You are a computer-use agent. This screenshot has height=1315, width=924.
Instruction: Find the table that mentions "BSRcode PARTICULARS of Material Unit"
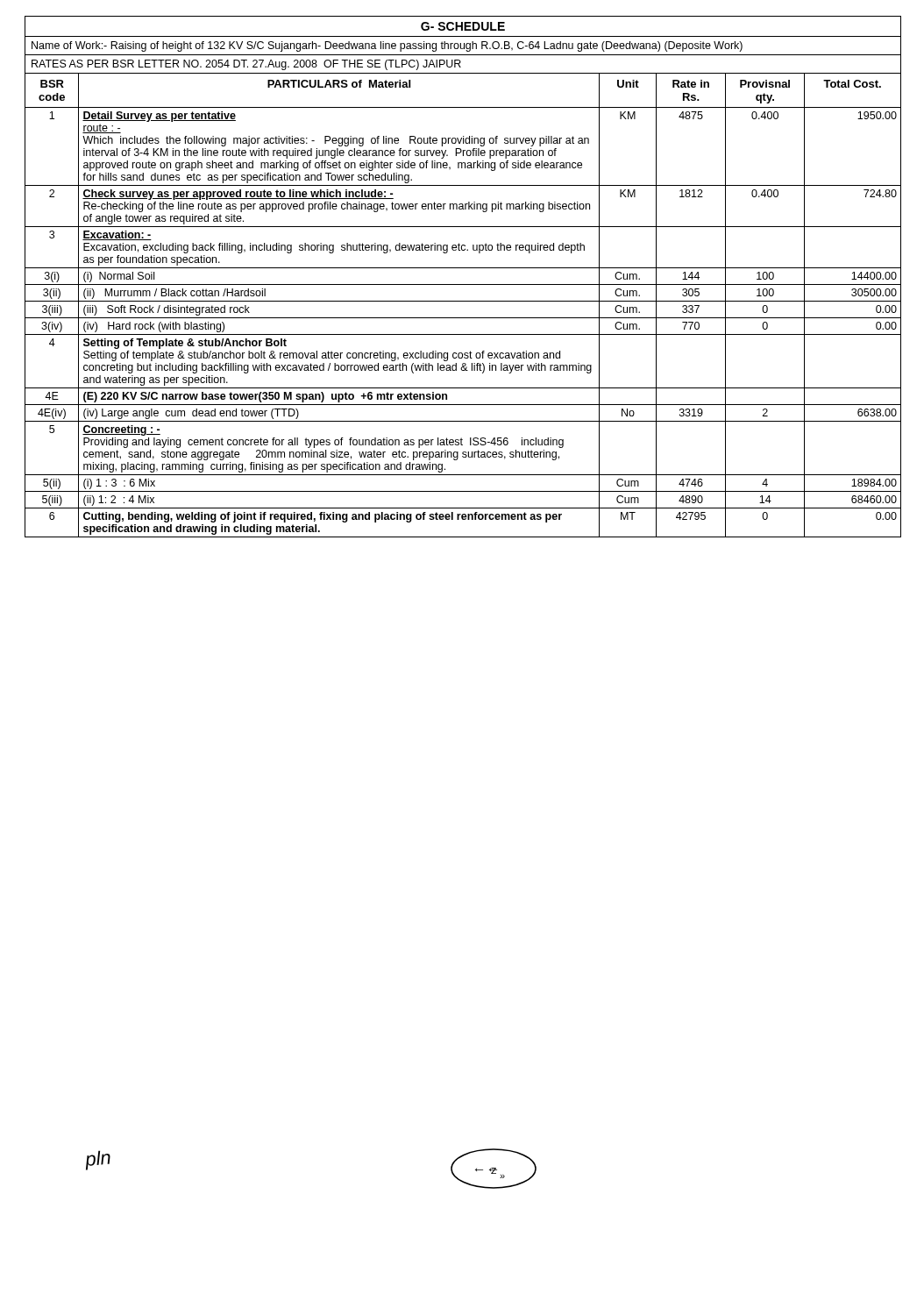tap(463, 90)
